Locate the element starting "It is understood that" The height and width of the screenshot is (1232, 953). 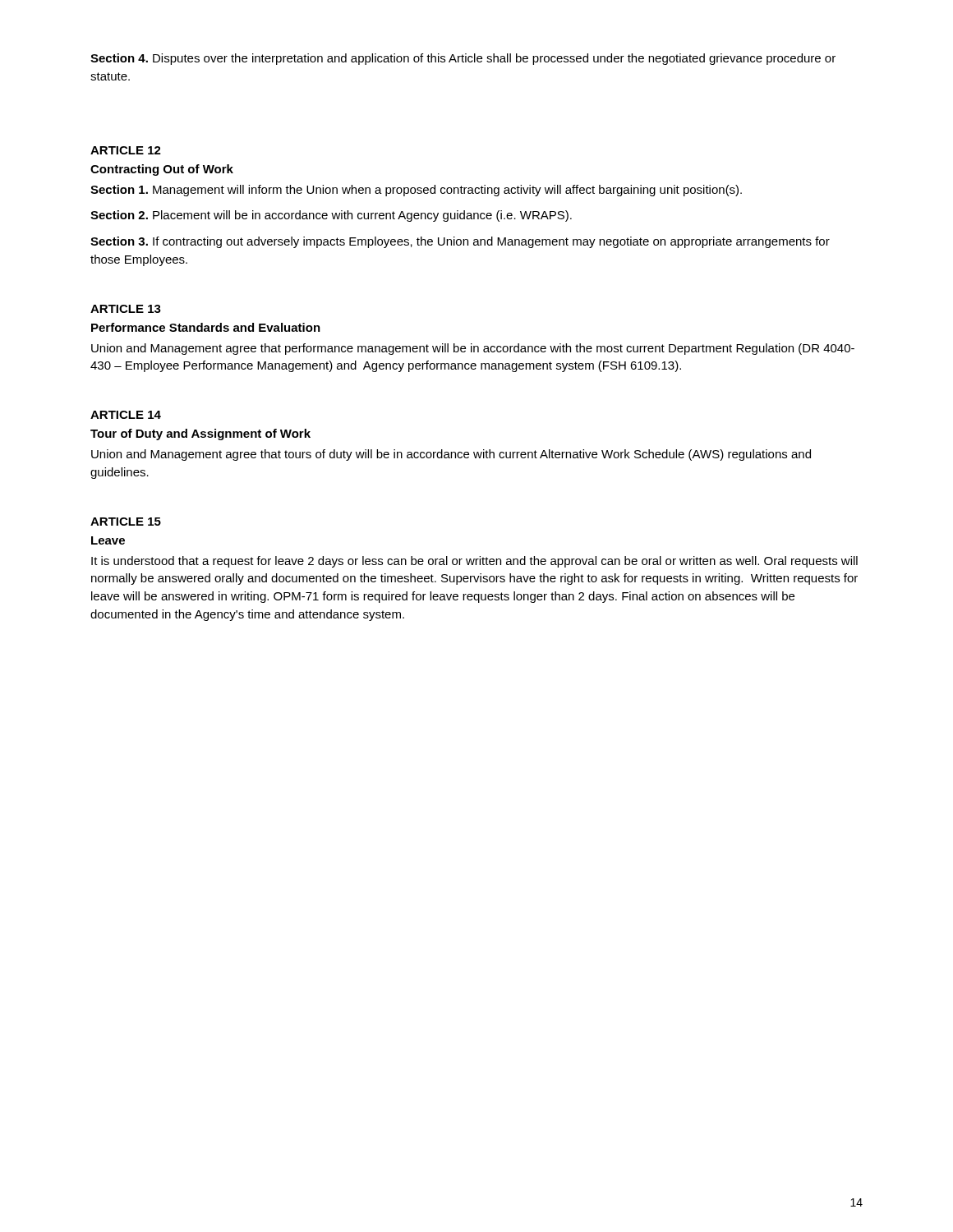pyautogui.click(x=476, y=587)
